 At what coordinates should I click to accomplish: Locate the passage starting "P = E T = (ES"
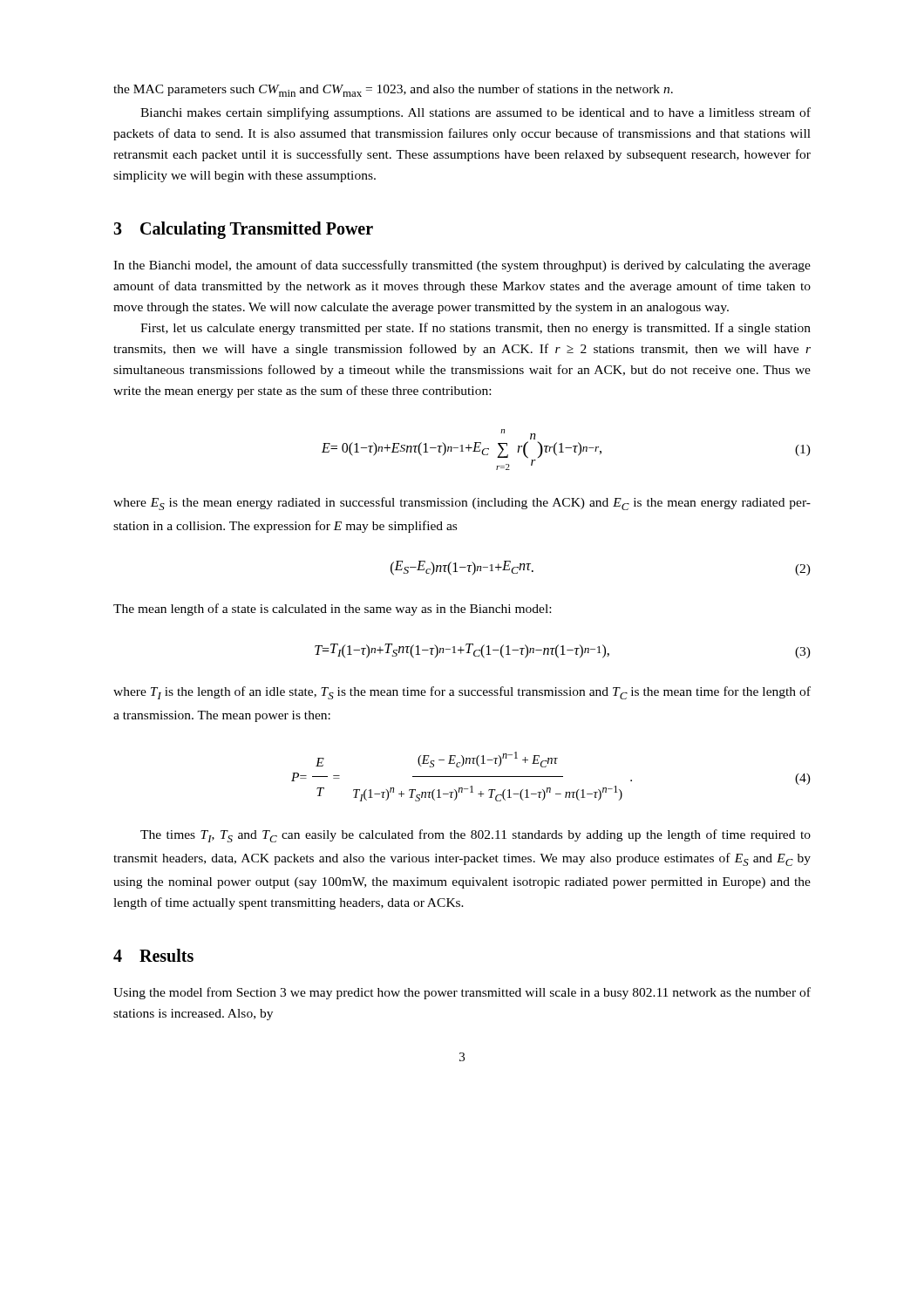click(462, 777)
